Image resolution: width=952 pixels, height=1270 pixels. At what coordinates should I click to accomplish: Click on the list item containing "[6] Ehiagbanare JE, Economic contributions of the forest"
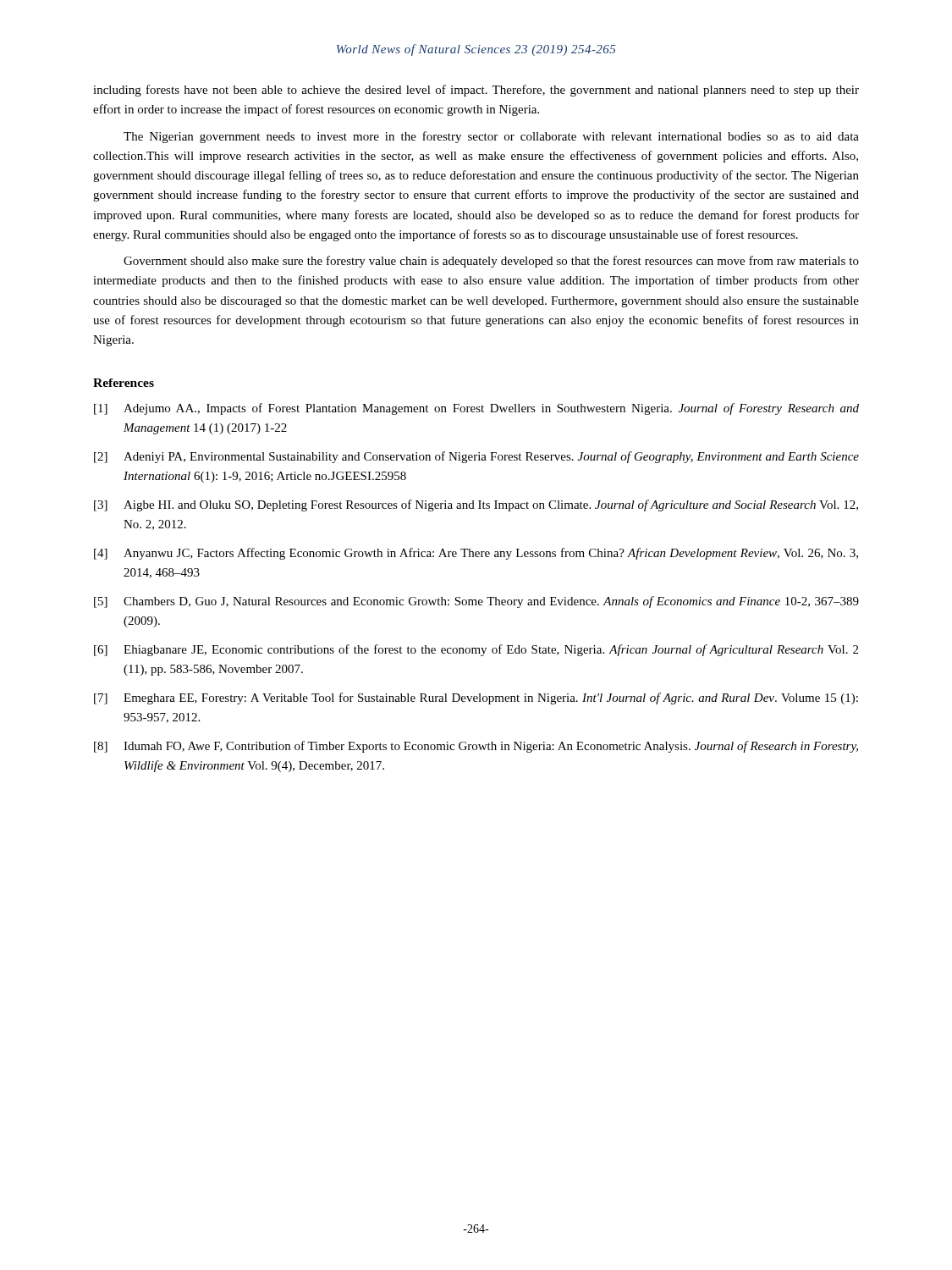click(x=476, y=659)
